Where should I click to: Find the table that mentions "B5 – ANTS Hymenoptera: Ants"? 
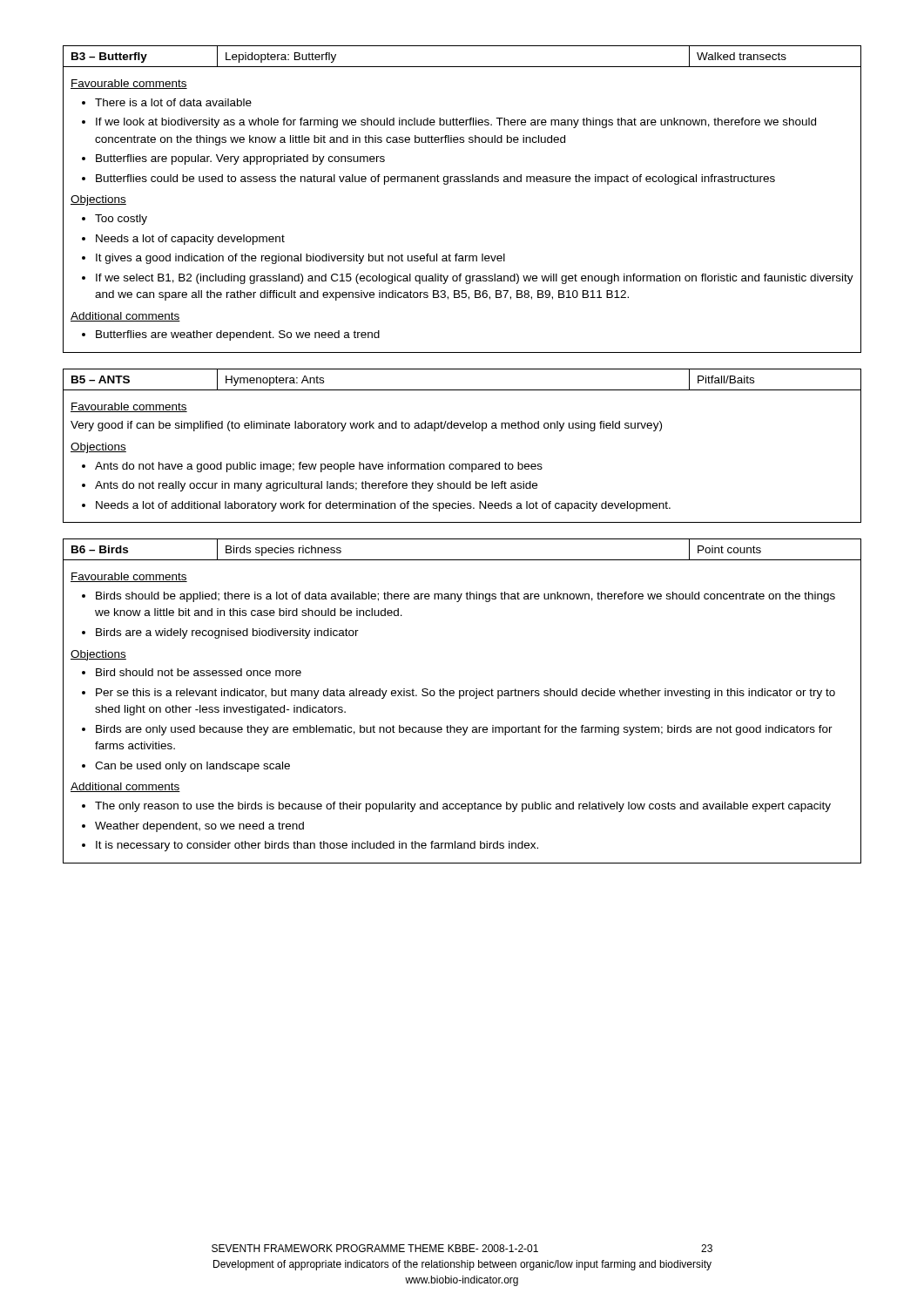[x=462, y=446]
